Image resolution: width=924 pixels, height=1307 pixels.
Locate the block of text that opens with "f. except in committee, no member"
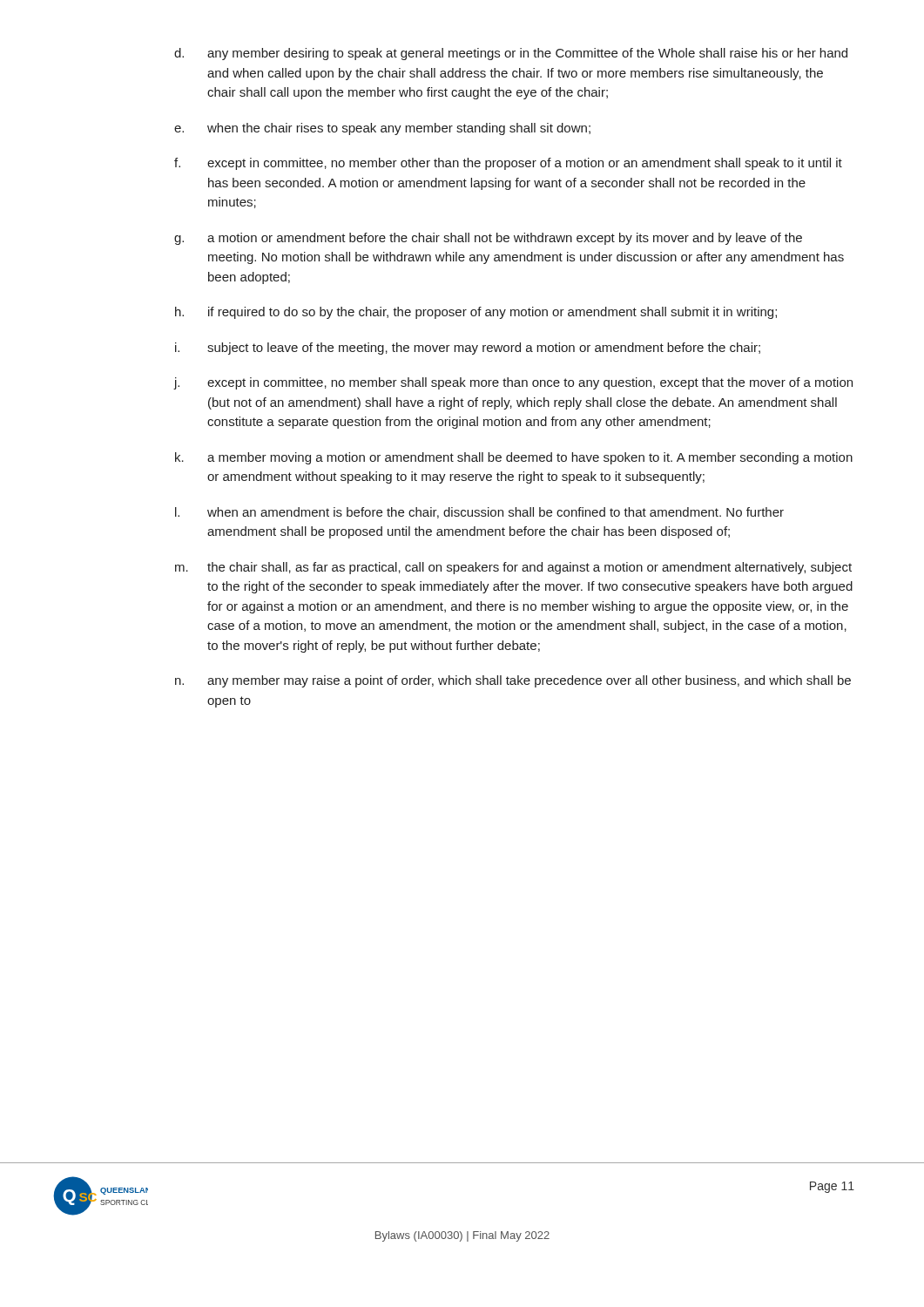[x=514, y=183]
